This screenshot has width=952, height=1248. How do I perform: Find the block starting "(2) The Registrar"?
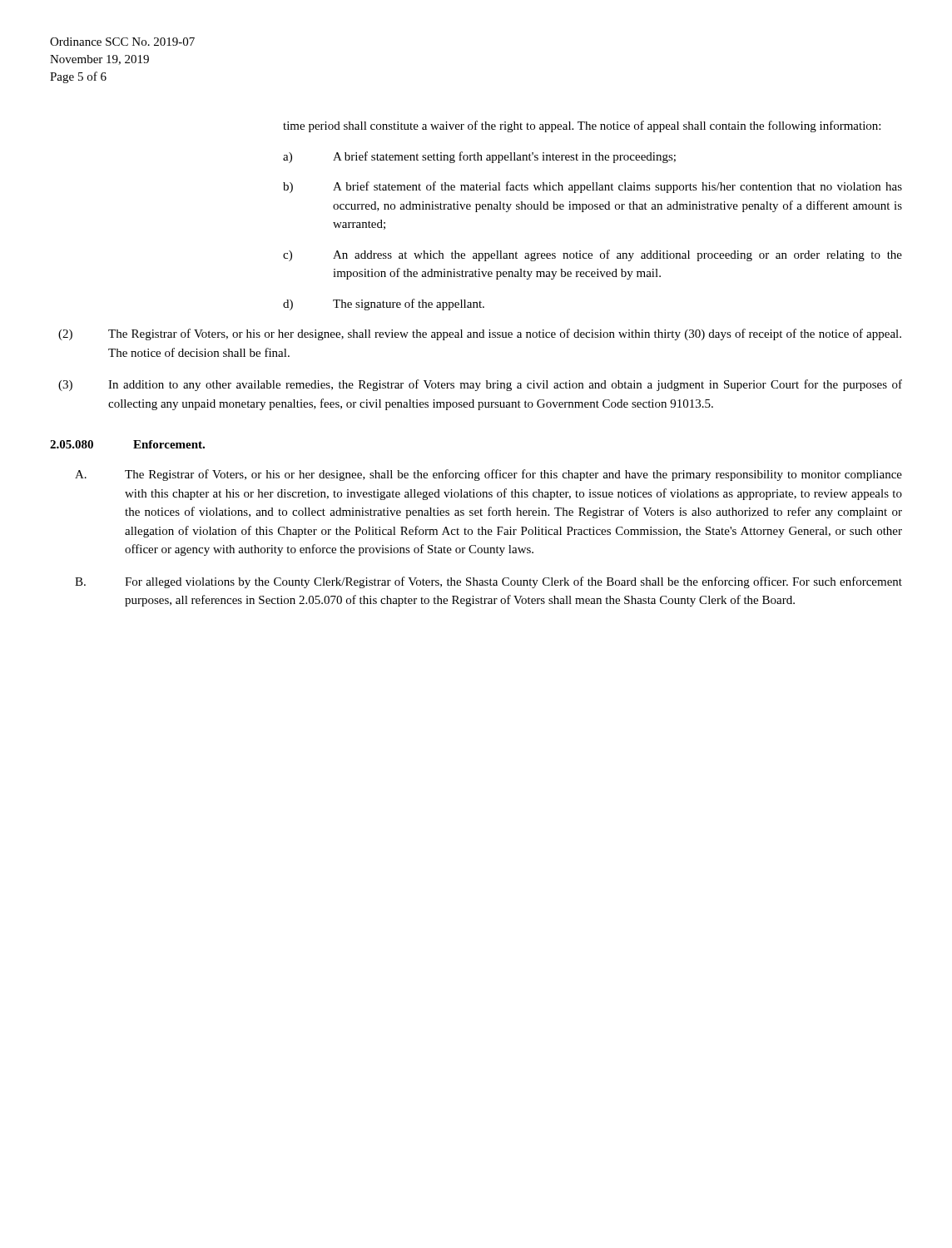click(476, 343)
